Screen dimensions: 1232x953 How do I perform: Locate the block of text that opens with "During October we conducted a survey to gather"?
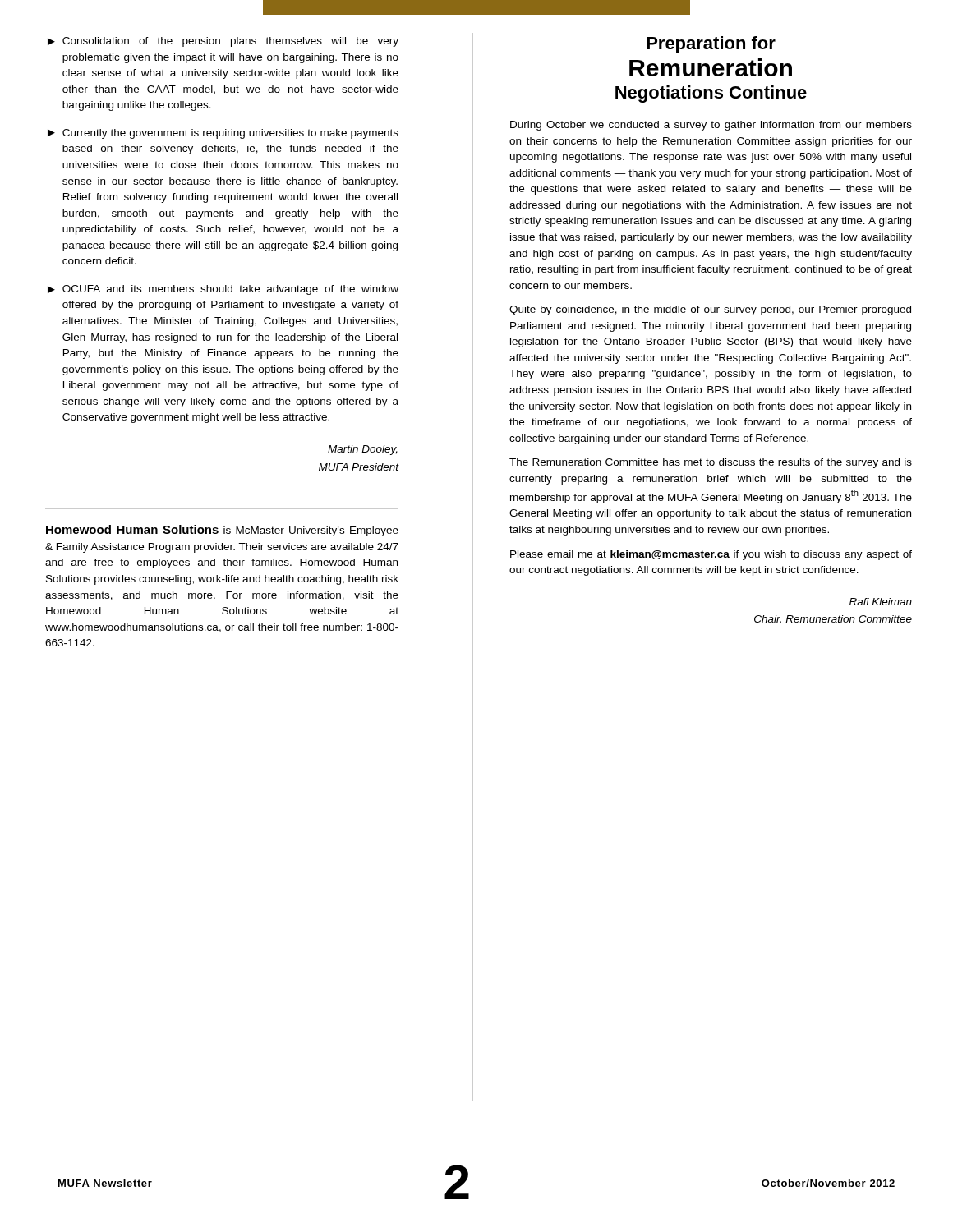point(711,205)
